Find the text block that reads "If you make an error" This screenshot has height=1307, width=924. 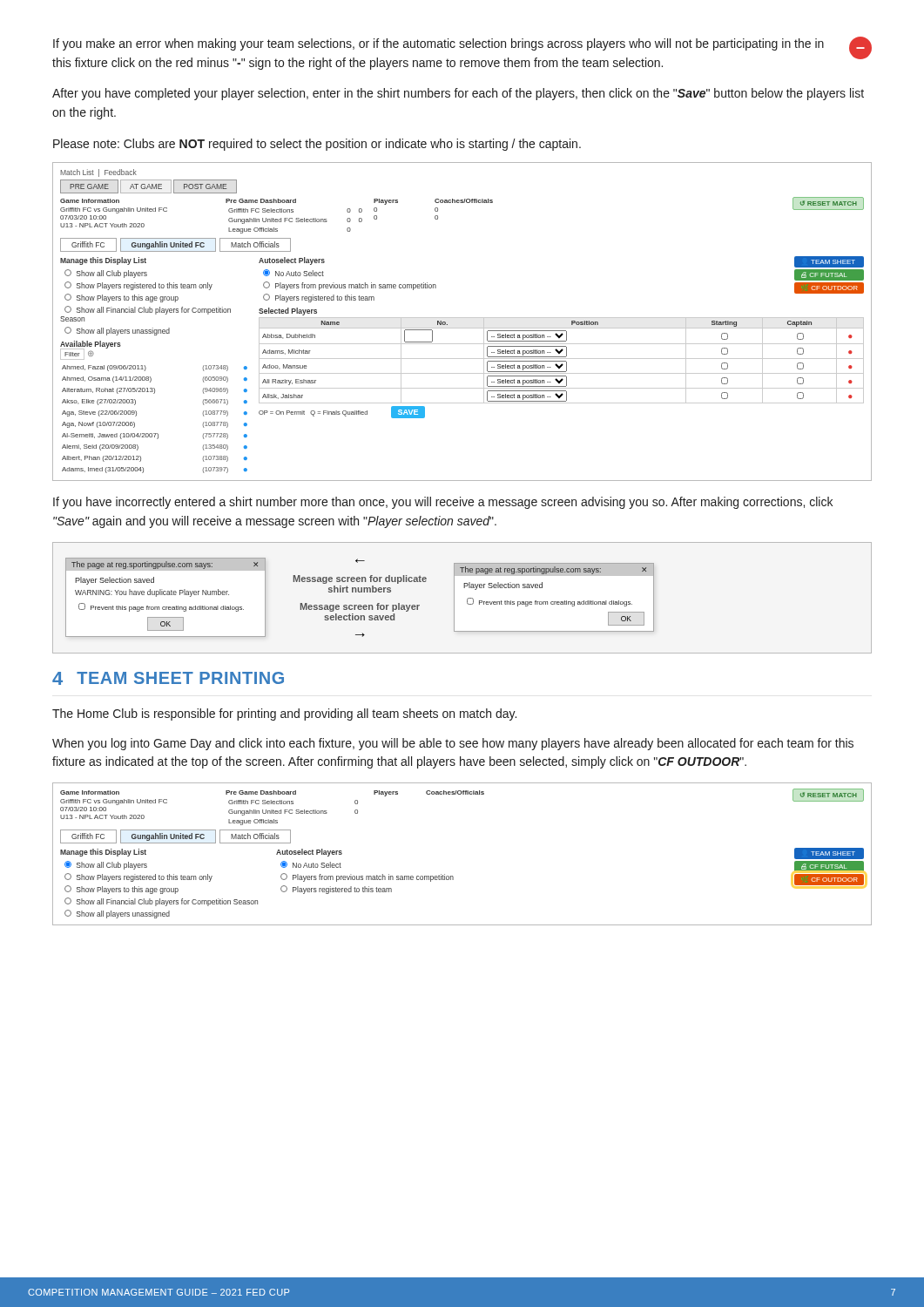462,54
